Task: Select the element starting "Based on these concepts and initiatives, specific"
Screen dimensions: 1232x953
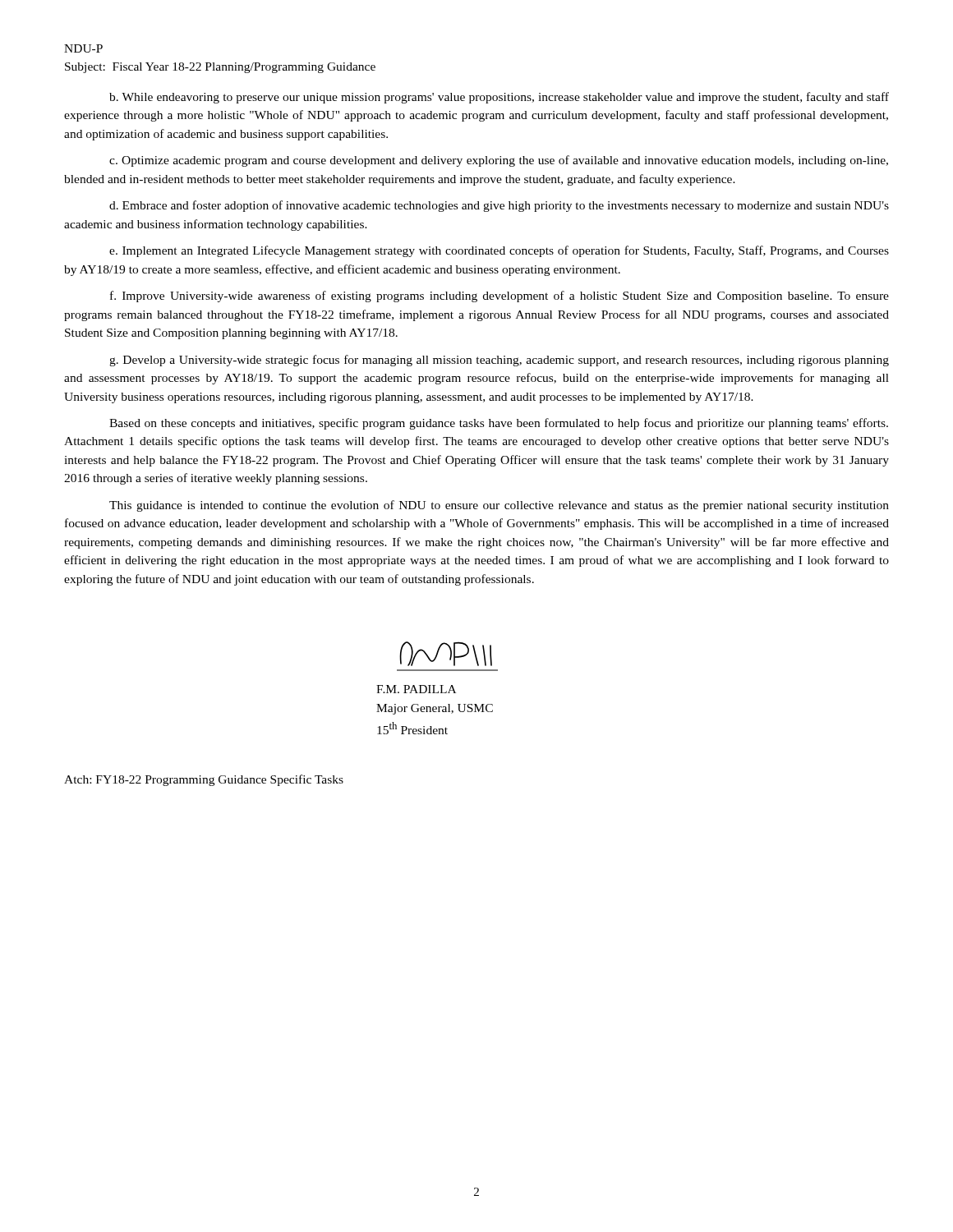Action: click(476, 450)
